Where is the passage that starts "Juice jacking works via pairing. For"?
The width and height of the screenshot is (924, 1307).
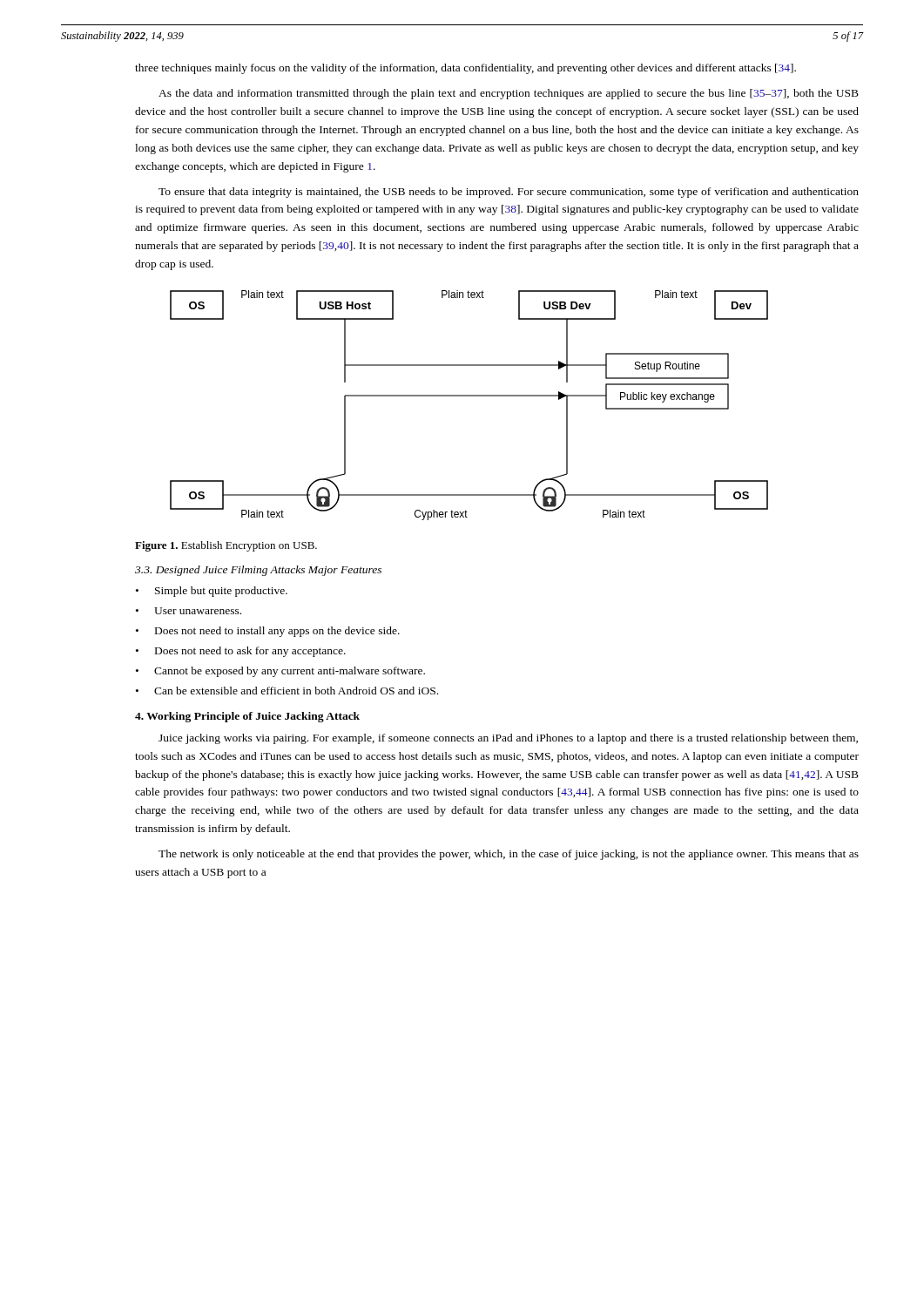point(497,805)
